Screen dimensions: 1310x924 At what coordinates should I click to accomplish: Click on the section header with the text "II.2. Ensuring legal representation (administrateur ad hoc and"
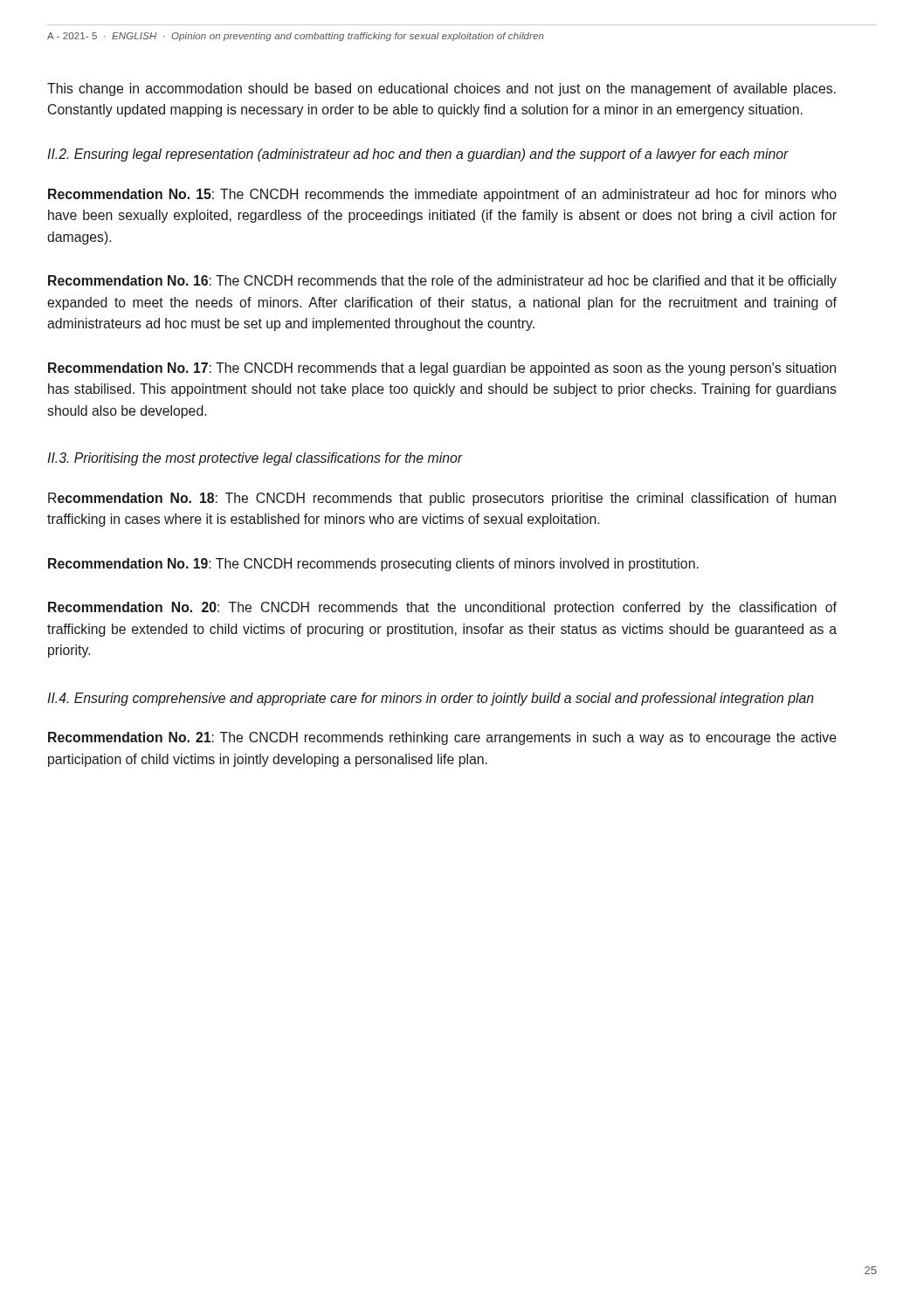coord(418,154)
